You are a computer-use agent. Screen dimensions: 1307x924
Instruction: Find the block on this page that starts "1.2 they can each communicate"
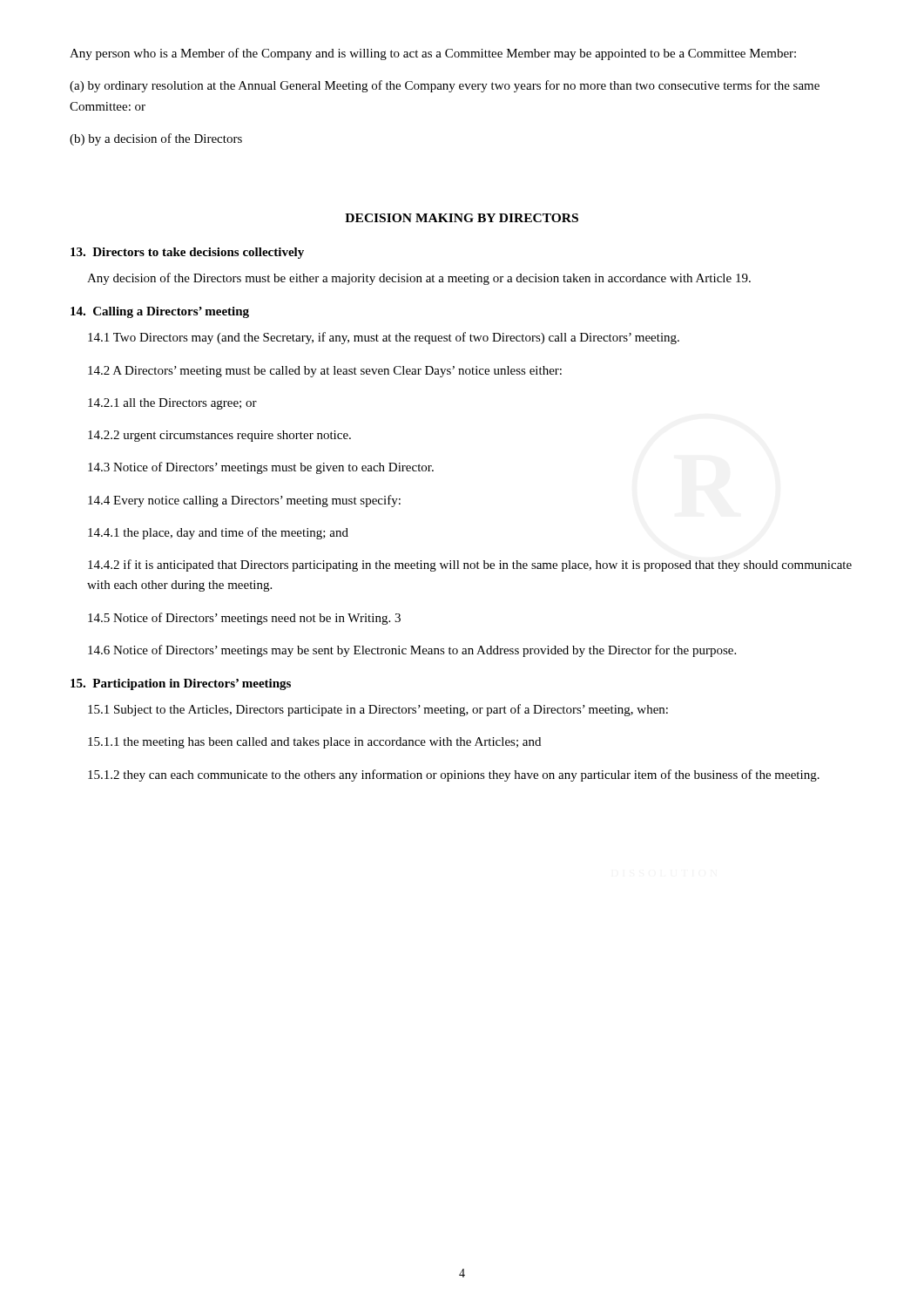pos(453,774)
